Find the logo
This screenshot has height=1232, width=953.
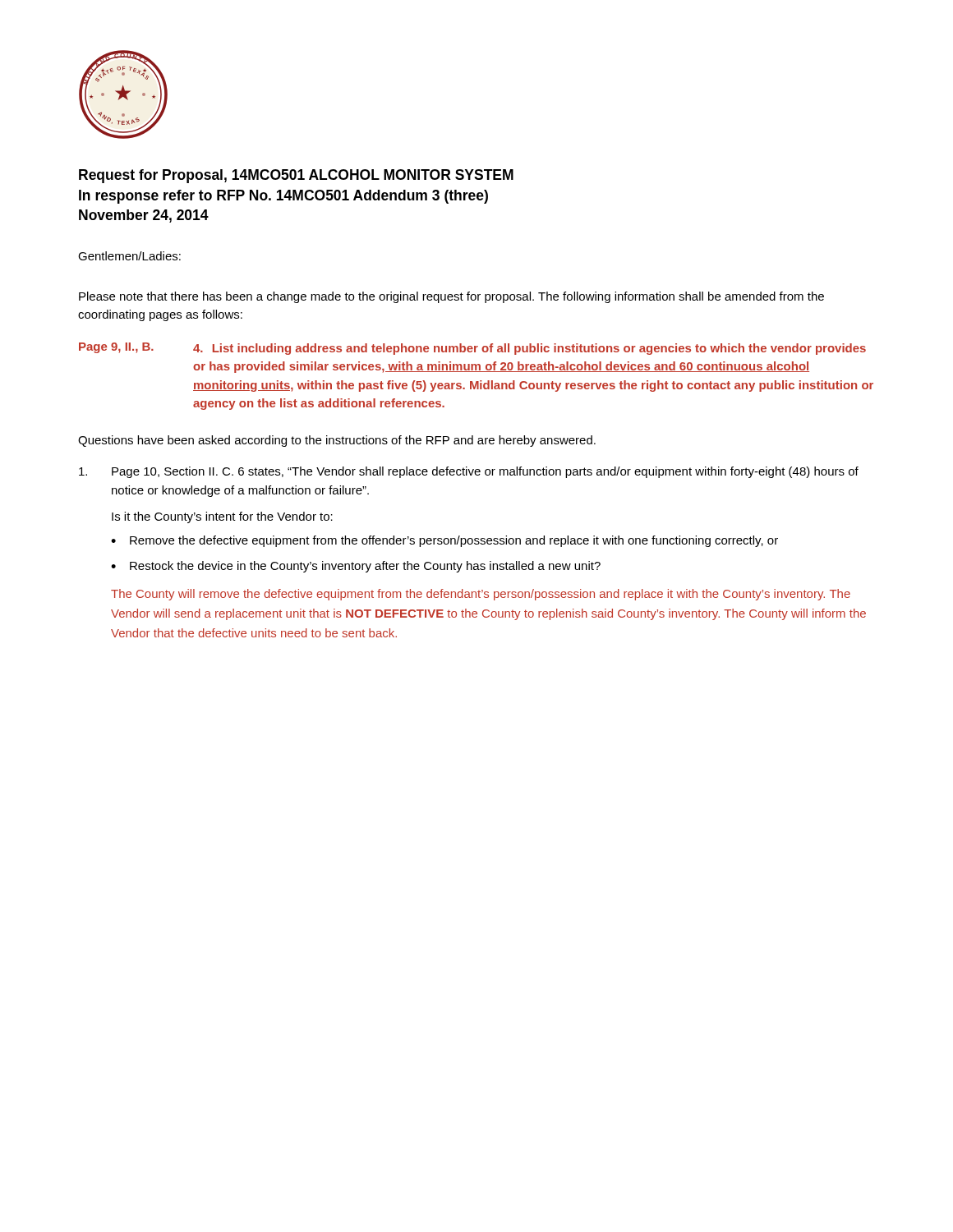click(476, 96)
